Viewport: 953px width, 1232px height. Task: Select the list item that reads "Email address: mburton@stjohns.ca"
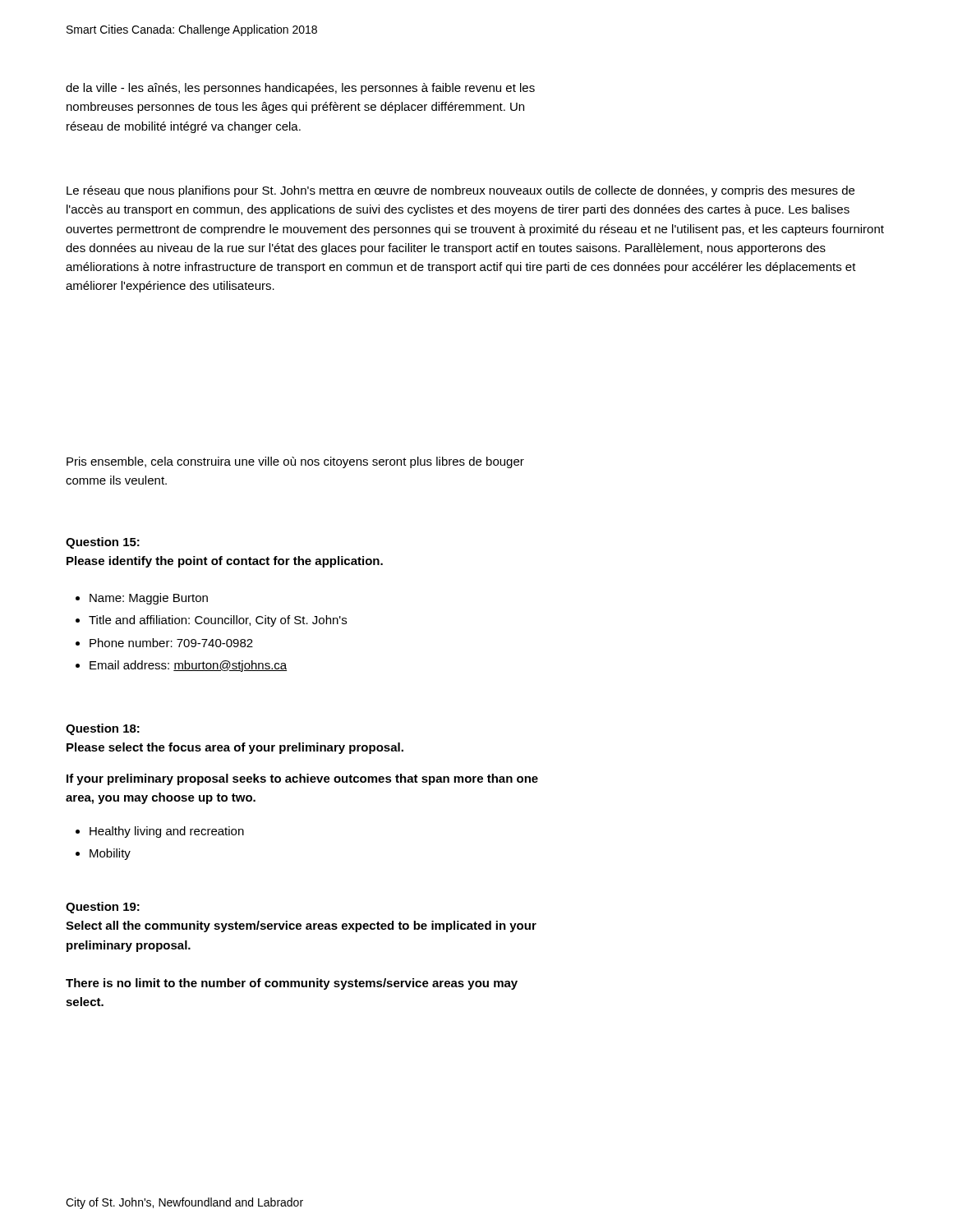coord(188,665)
